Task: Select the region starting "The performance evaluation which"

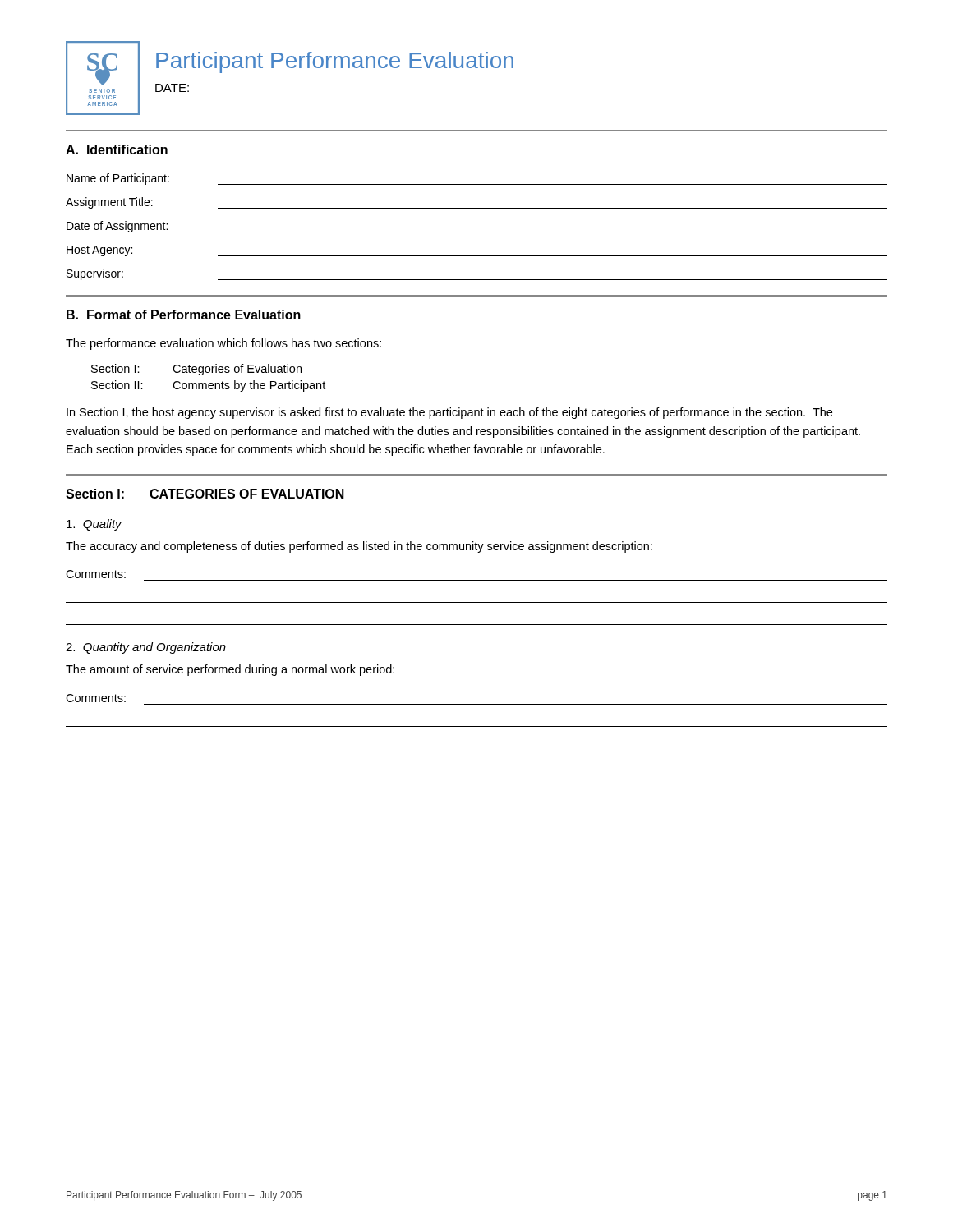Action: click(224, 343)
